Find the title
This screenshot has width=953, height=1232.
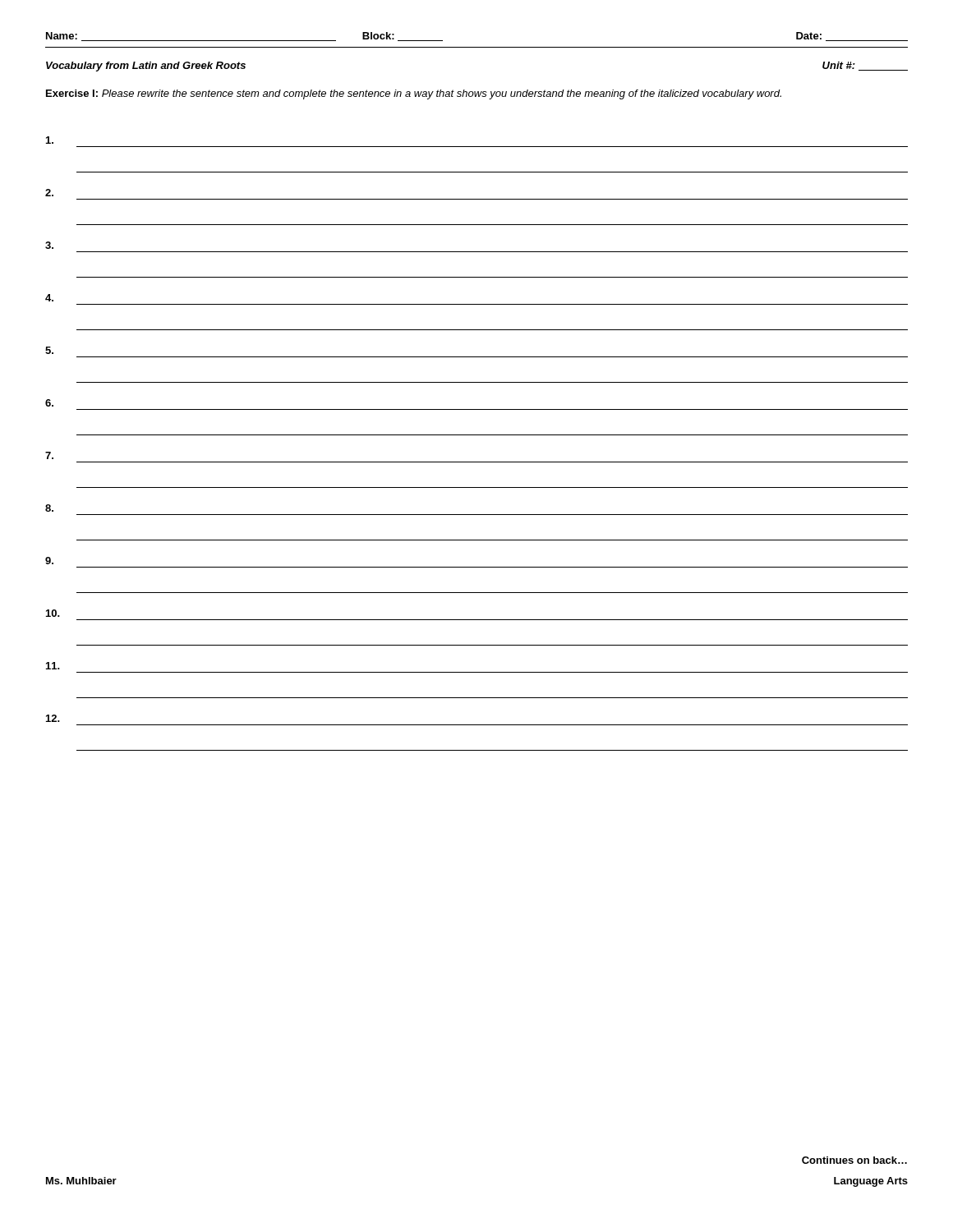[146, 65]
